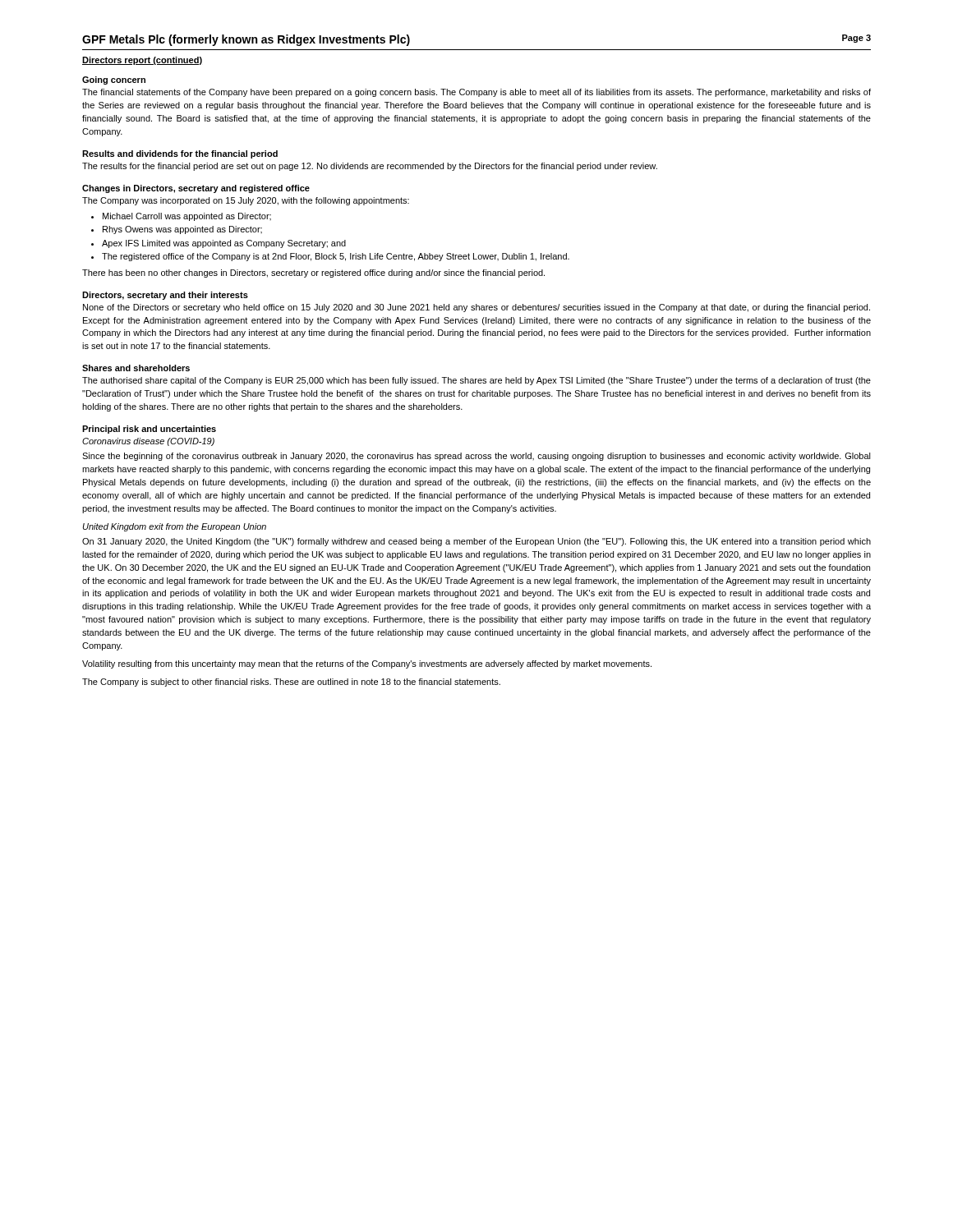Select the text starting "On 31 January 2020, the United Kingdom"
The height and width of the screenshot is (1232, 953).
coord(476,594)
